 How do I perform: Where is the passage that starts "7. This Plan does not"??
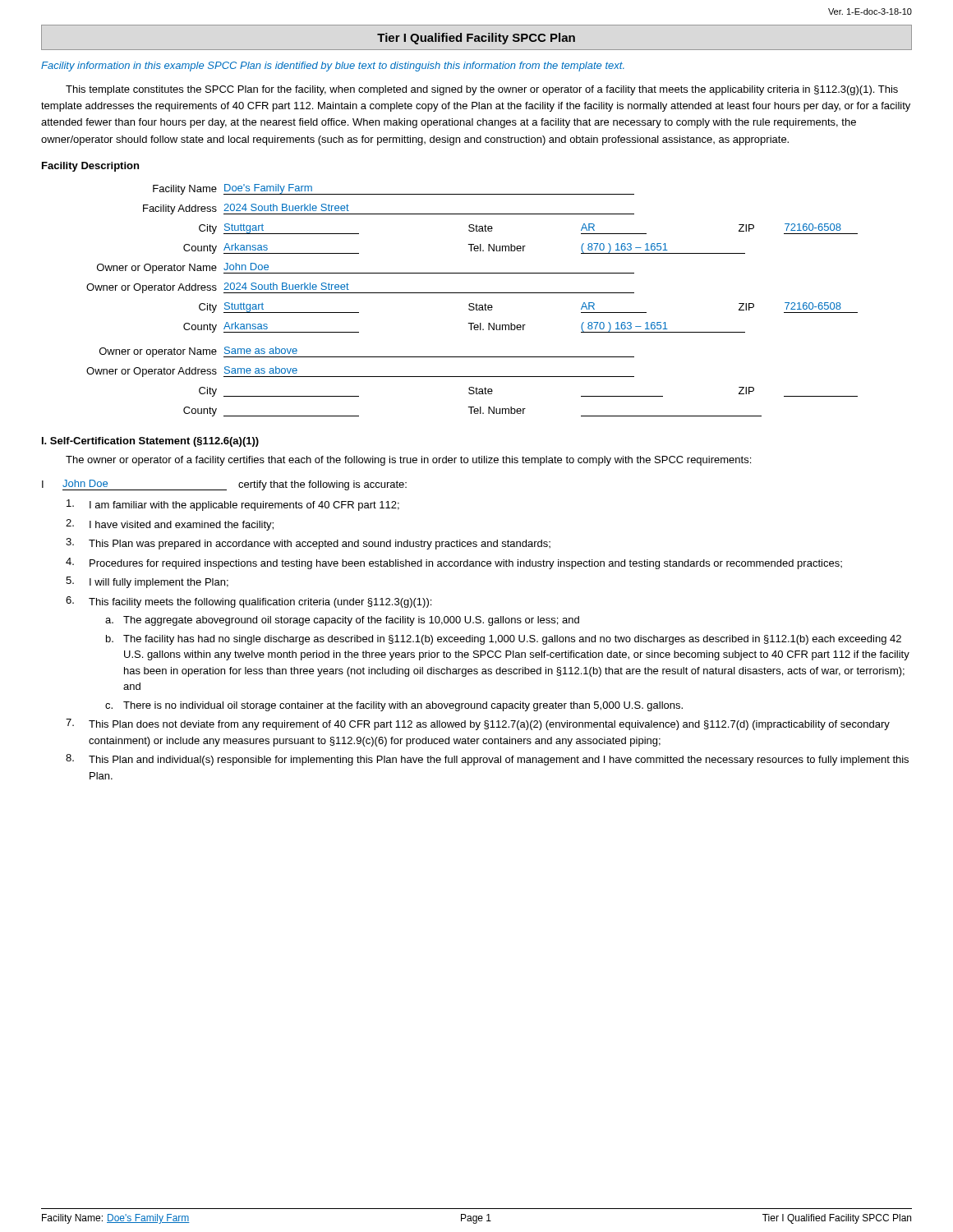489,732
